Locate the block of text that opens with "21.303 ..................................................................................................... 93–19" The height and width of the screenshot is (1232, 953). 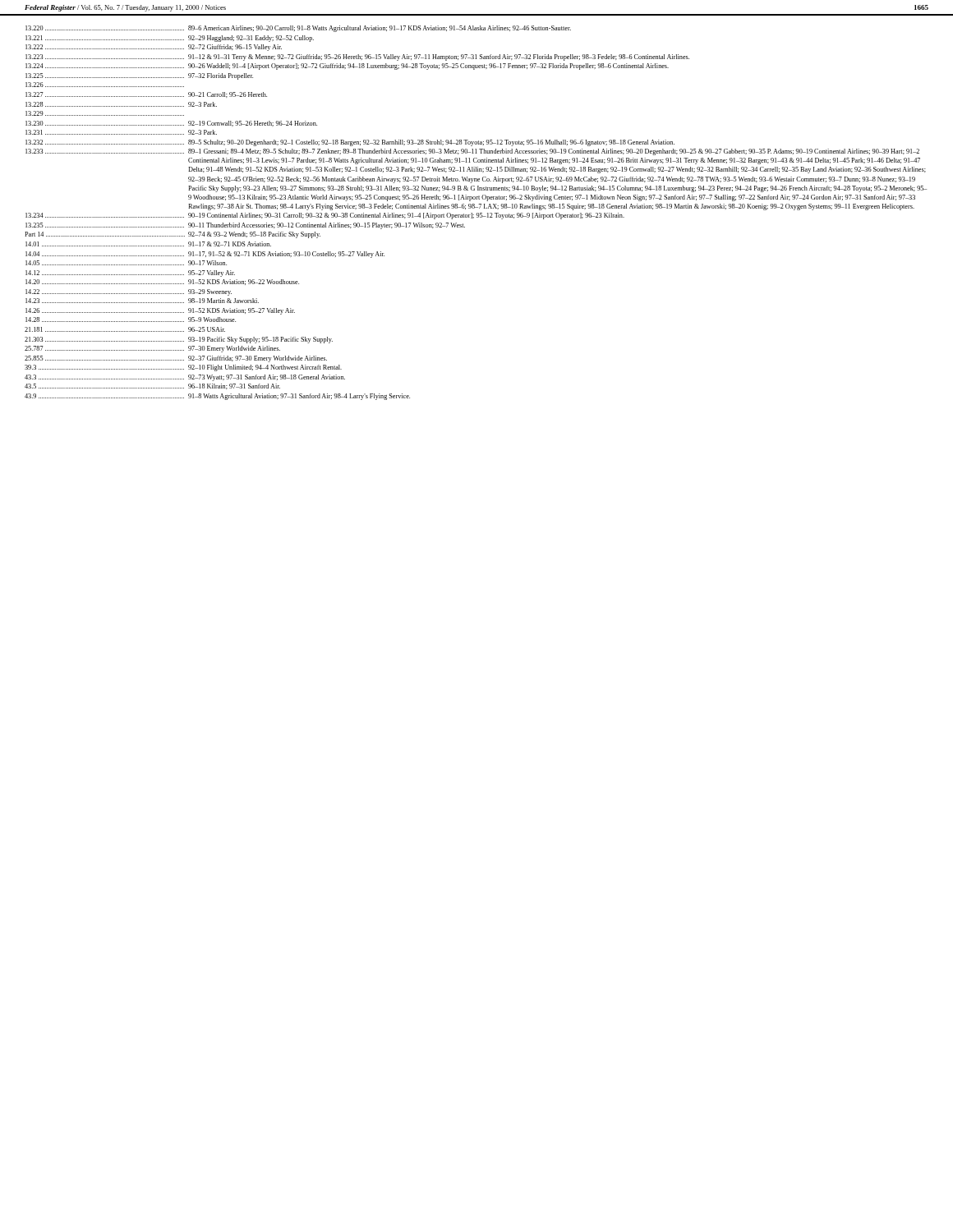(179, 340)
